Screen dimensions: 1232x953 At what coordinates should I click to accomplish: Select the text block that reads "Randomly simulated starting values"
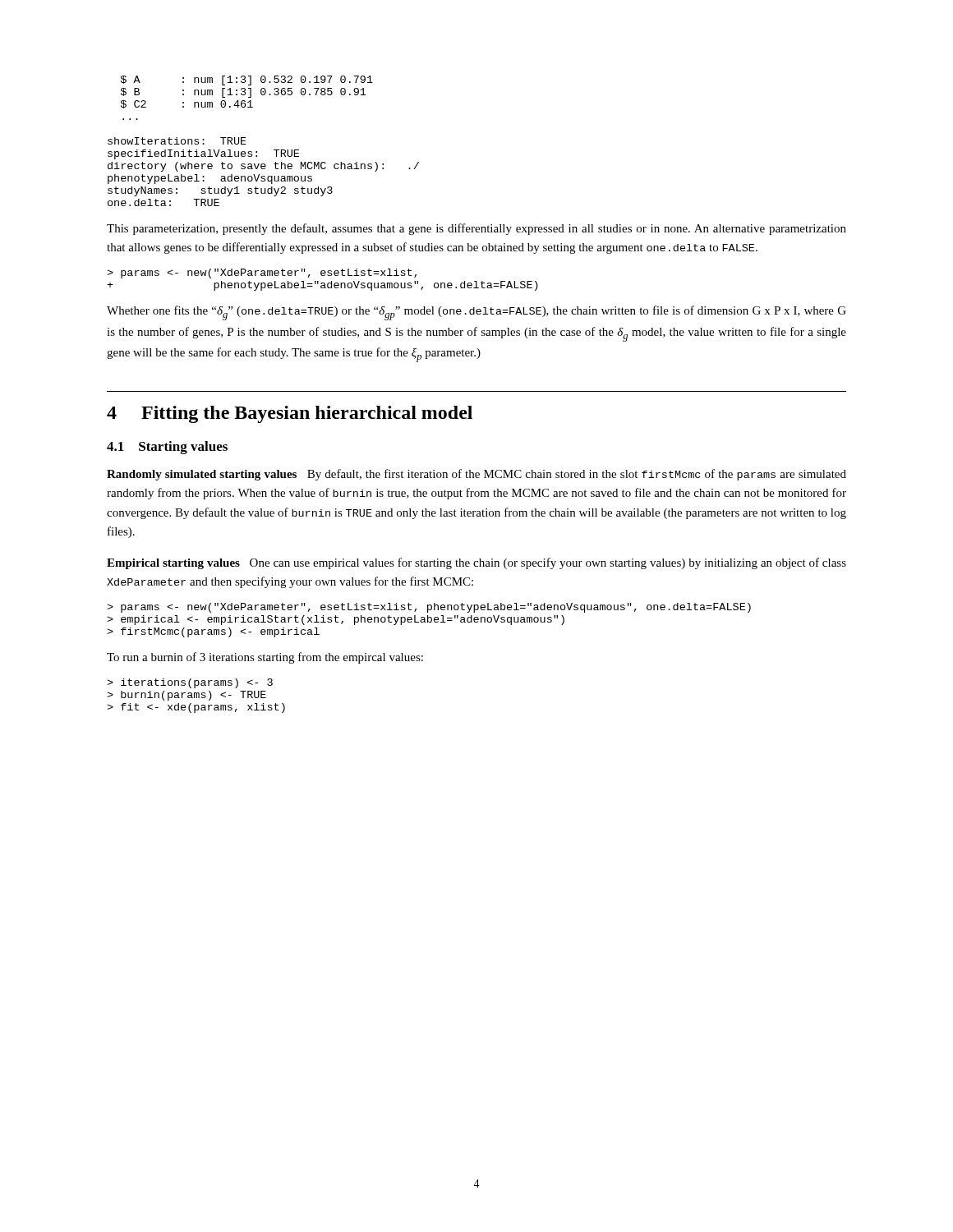click(x=476, y=503)
